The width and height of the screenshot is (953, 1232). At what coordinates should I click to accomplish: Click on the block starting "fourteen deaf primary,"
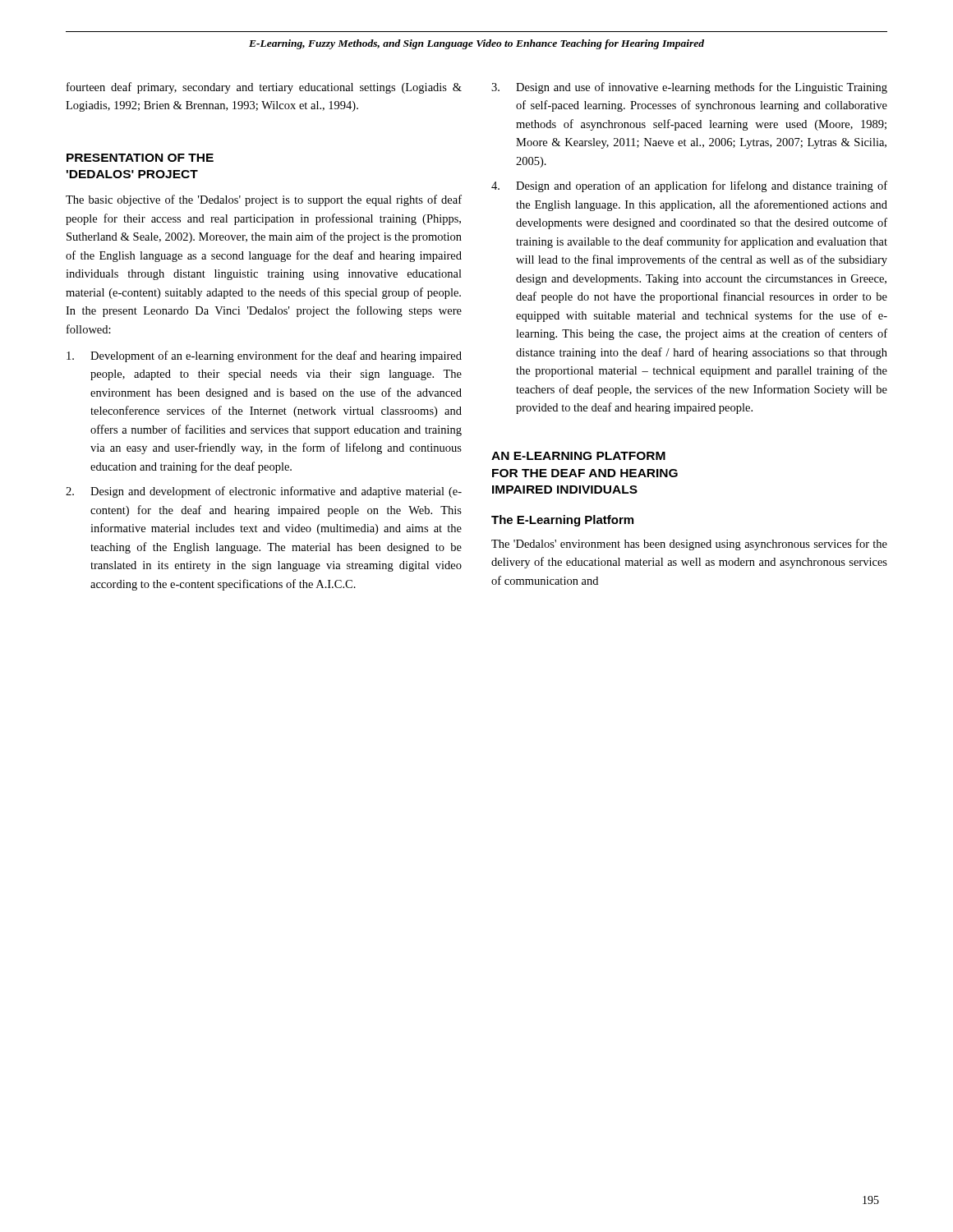click(264, 96)
